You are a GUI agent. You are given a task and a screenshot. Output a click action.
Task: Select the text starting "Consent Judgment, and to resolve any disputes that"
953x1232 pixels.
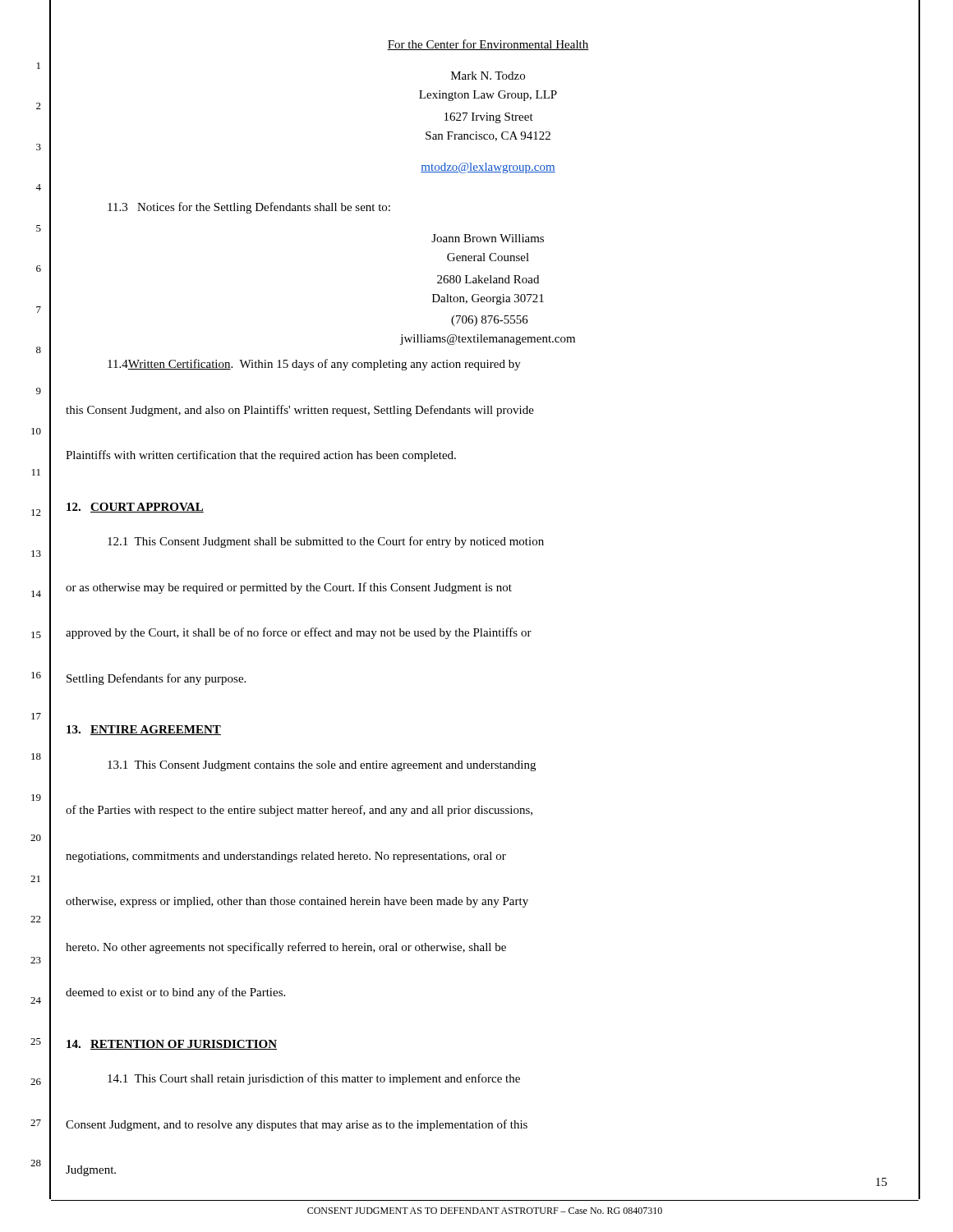coord(297,1124)
